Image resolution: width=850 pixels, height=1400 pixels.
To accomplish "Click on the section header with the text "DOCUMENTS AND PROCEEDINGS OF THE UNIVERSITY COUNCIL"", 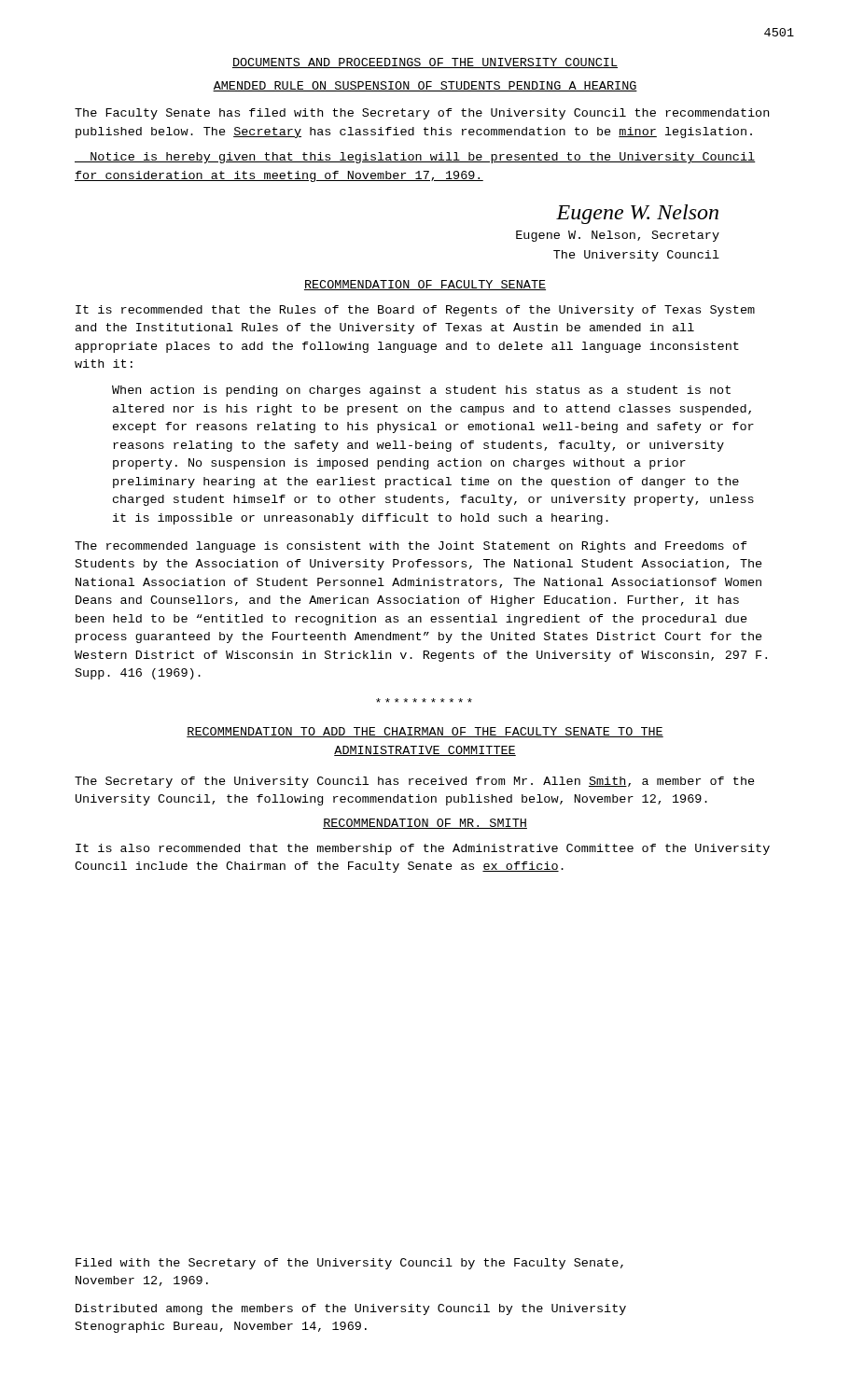I will [x=425, y=63].
